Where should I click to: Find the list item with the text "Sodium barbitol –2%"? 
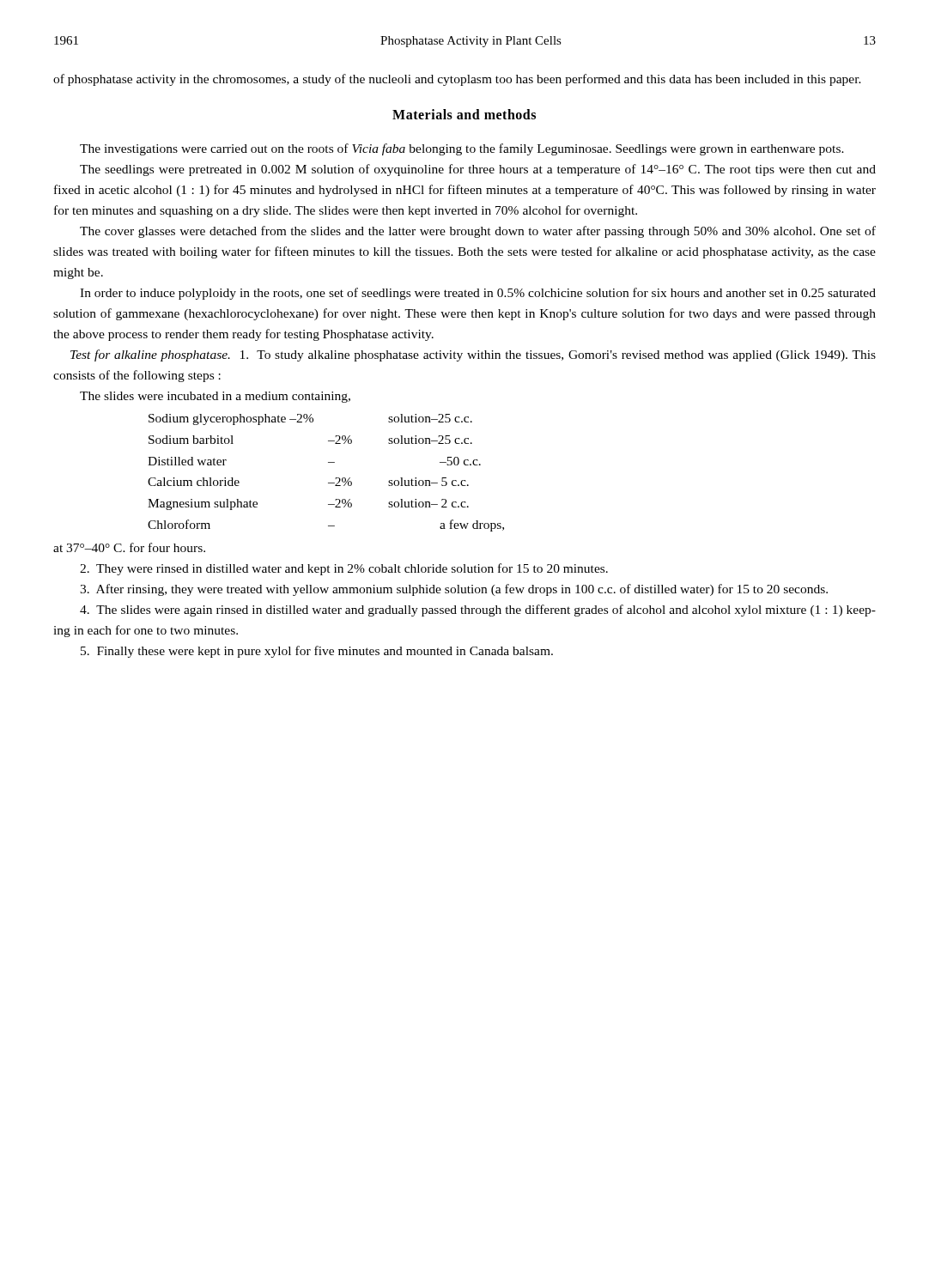pos(194,439)
